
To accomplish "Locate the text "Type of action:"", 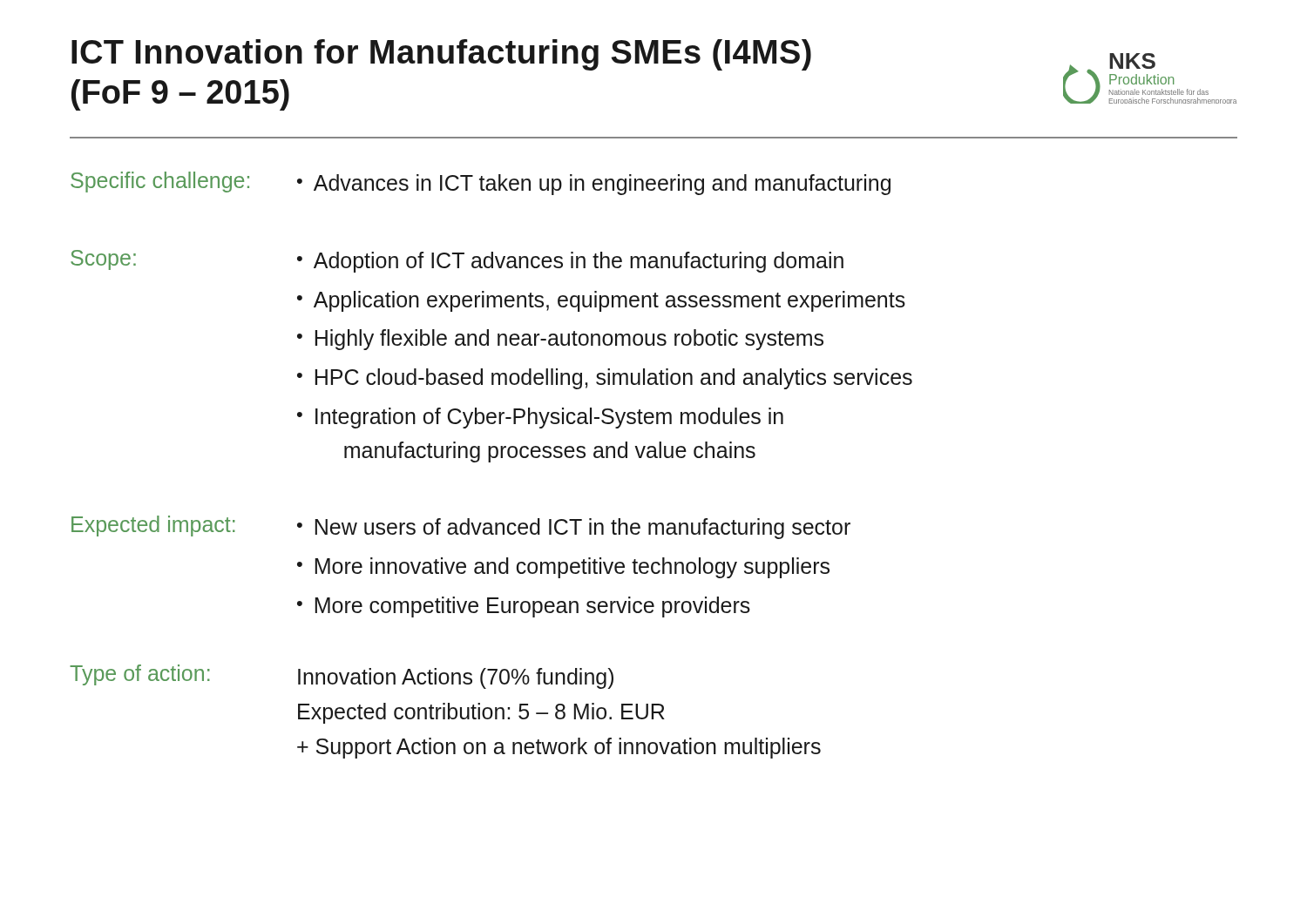I will tap(141, 673).
